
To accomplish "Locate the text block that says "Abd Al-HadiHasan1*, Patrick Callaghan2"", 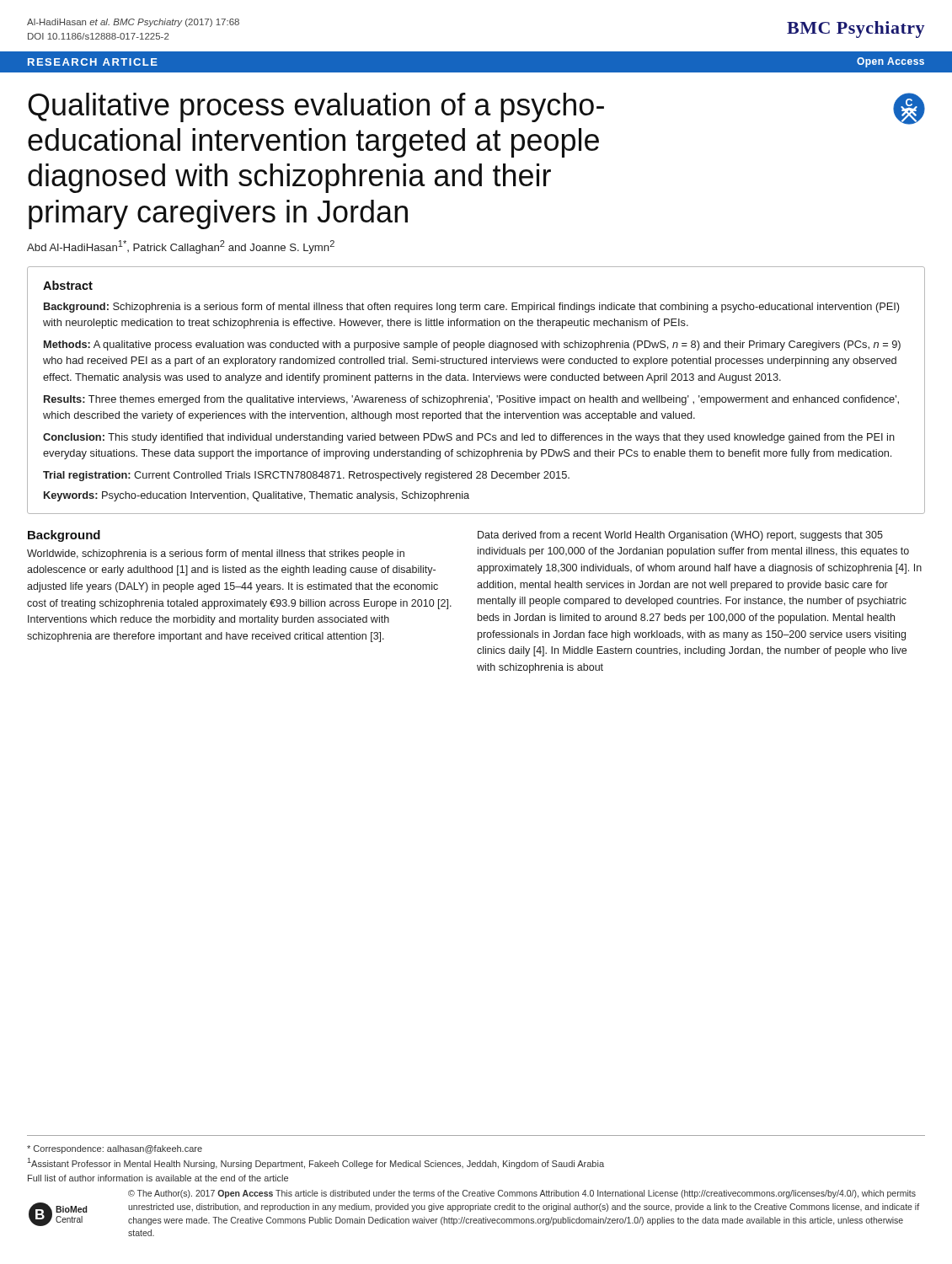I will [181, 247].
